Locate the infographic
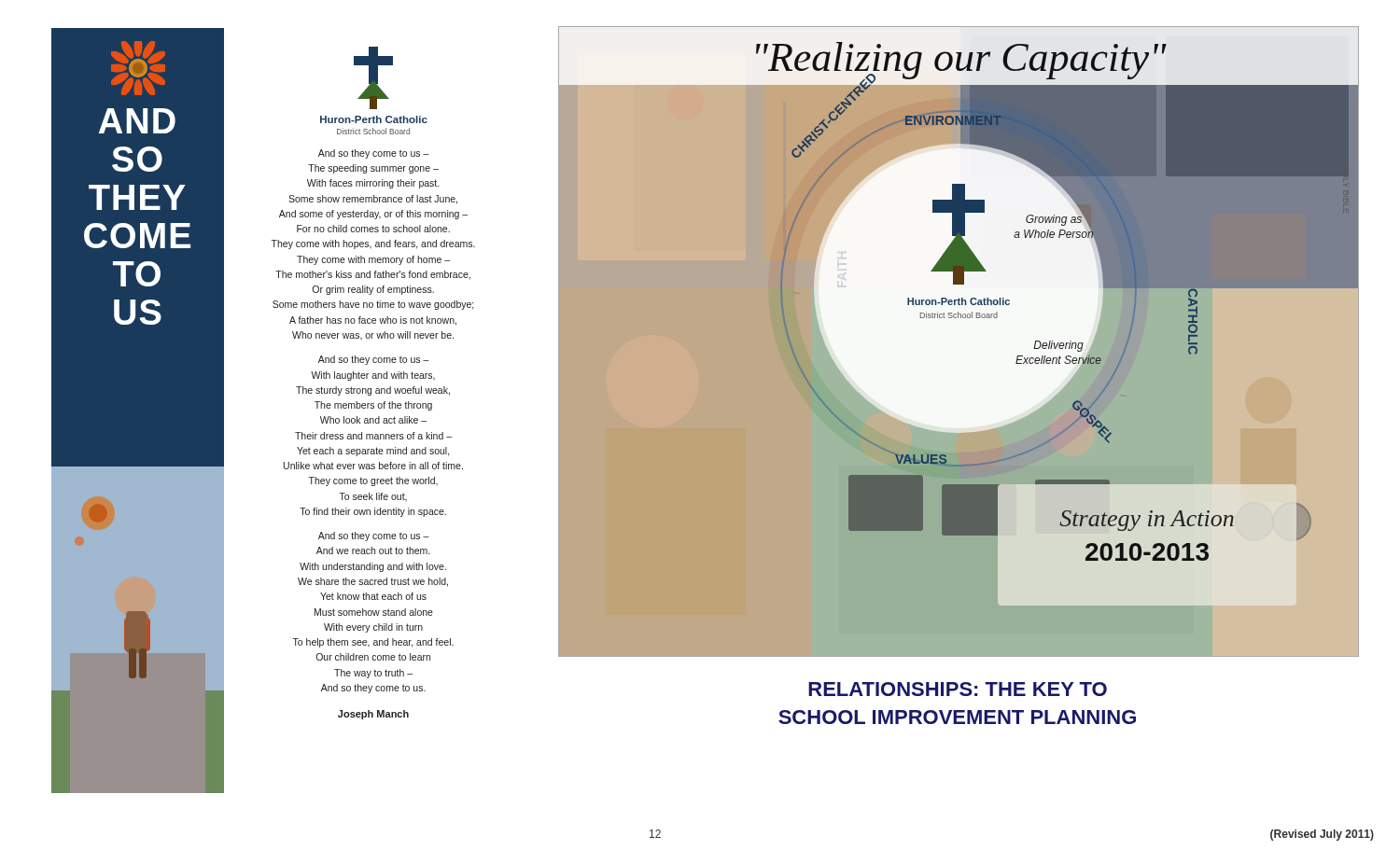 point(959,341)
